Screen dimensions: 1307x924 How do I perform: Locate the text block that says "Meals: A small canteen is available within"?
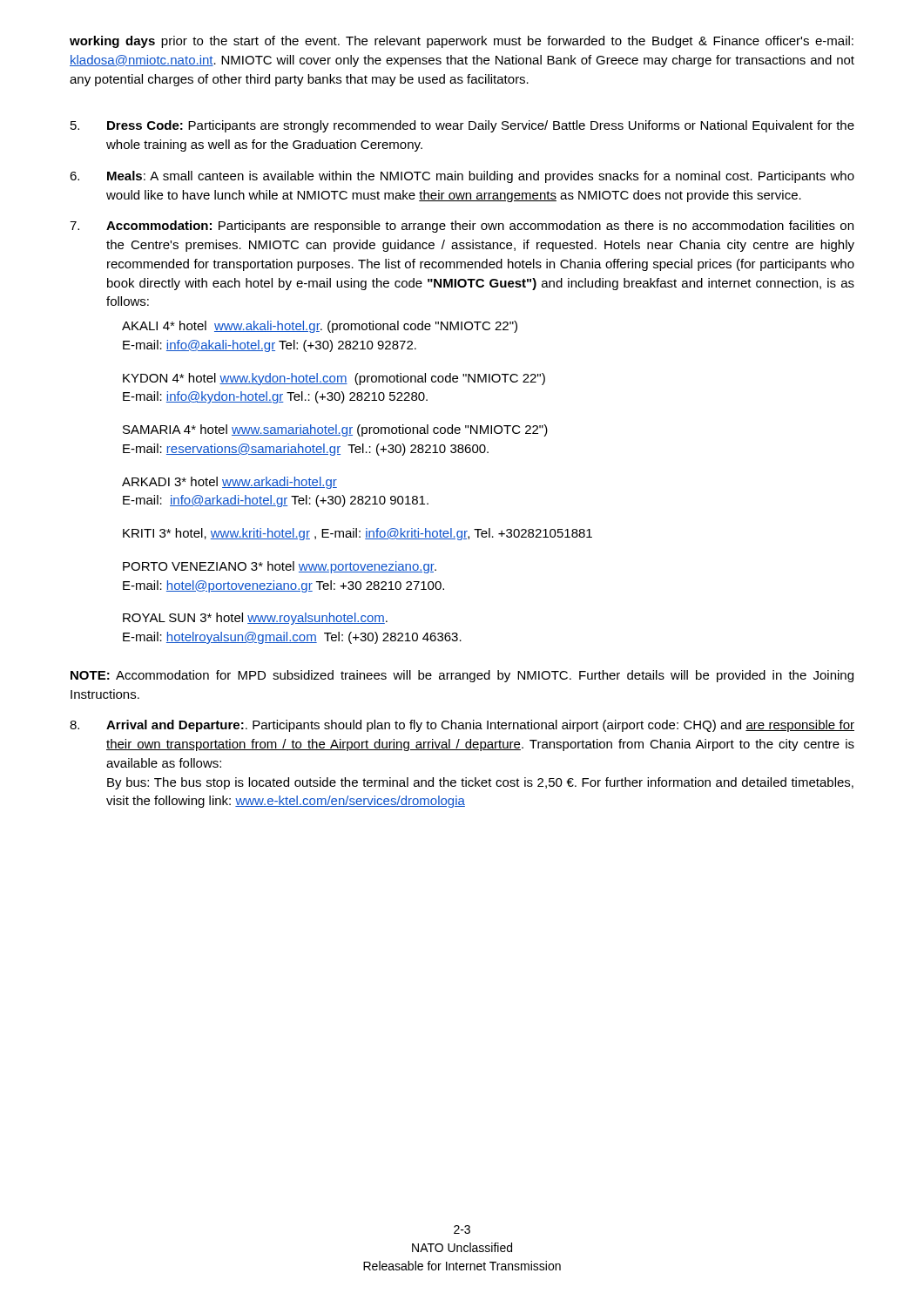[x=462, y=185]
